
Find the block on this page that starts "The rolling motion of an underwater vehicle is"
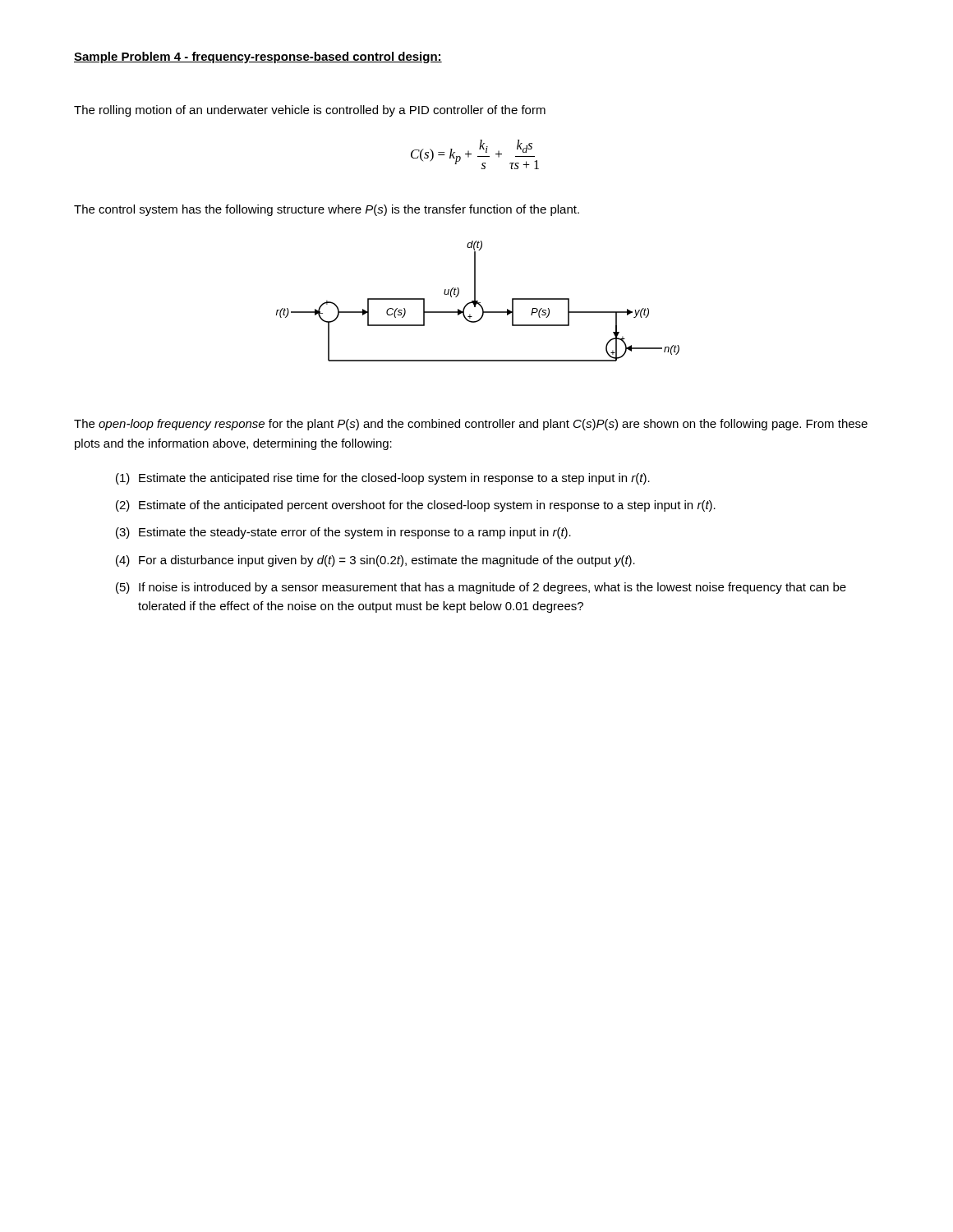pyautogui.click(x=310, y=110)
